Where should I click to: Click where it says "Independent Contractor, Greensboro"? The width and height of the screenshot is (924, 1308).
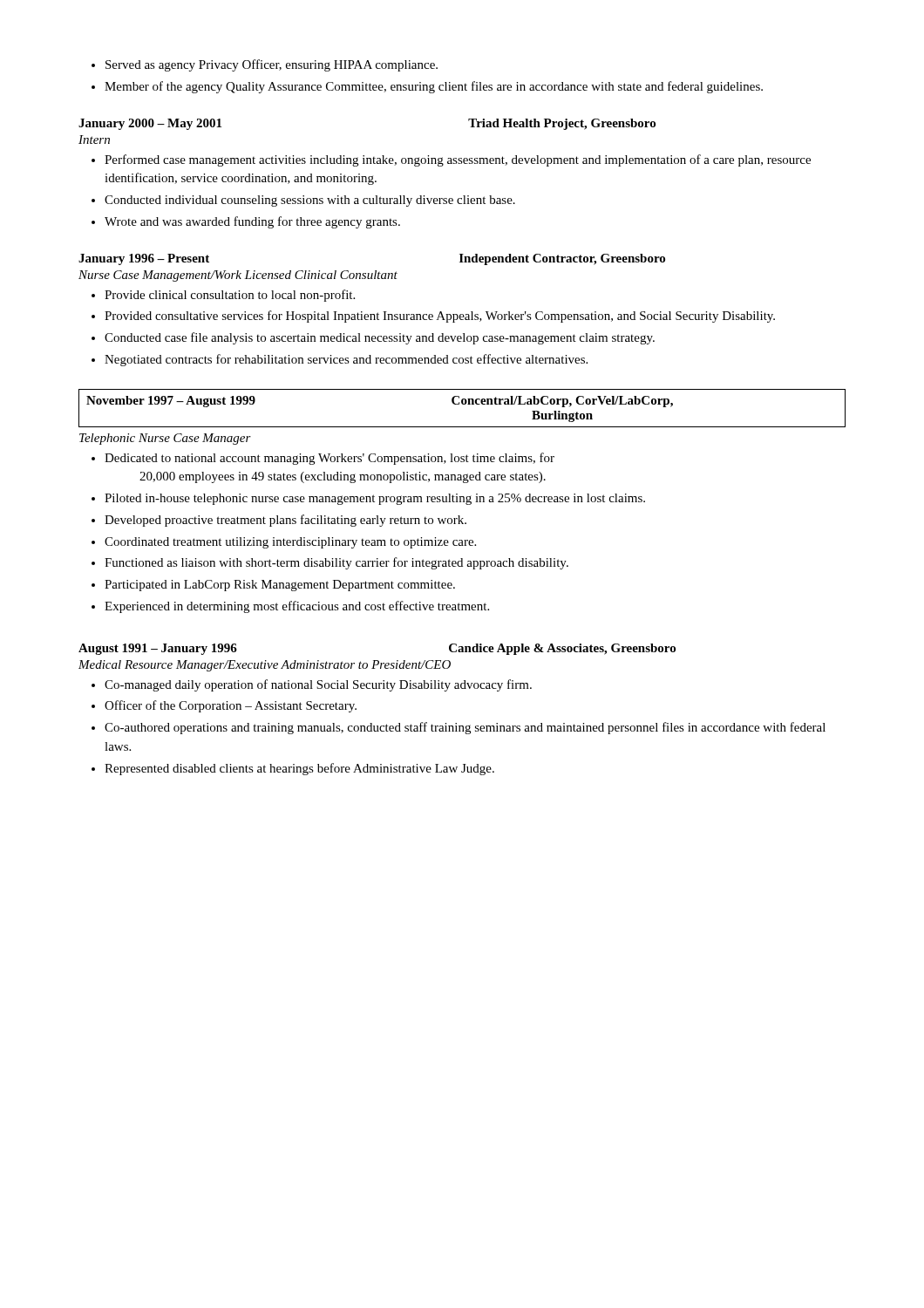[x=562, y=258]
